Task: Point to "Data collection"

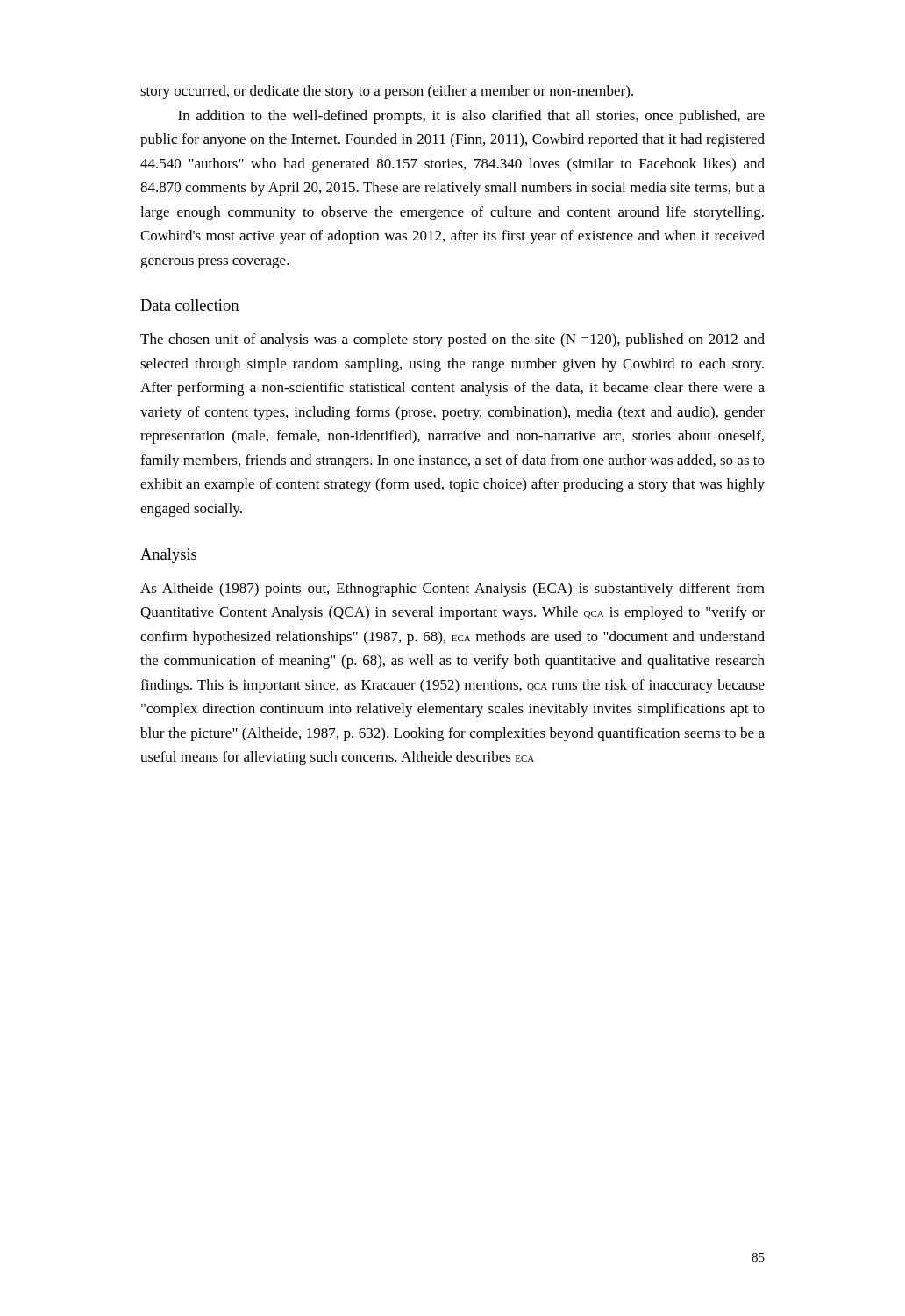Action: click(190, 306)
